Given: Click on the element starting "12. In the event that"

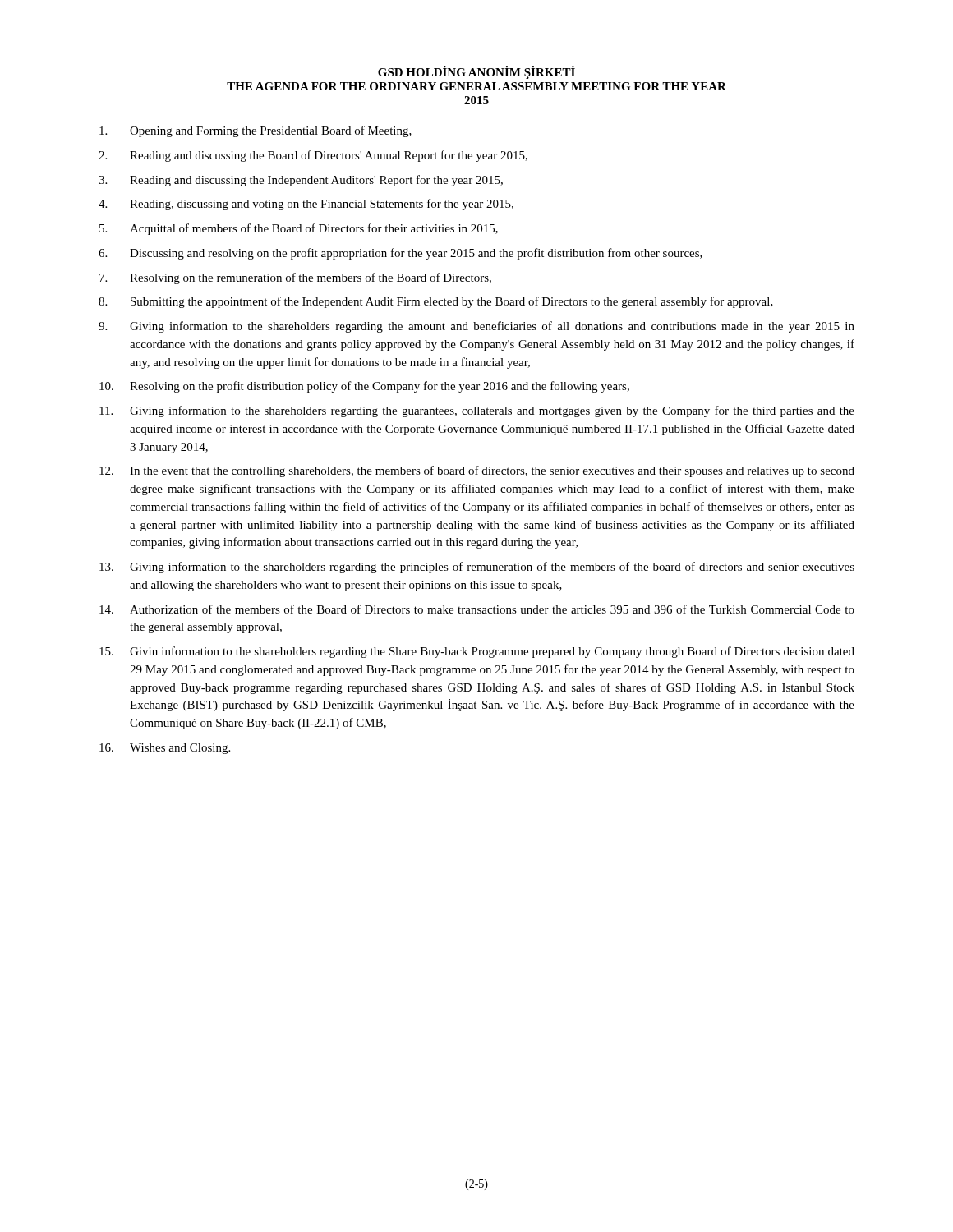Looking at the screenshot, I should coord(476,507).
